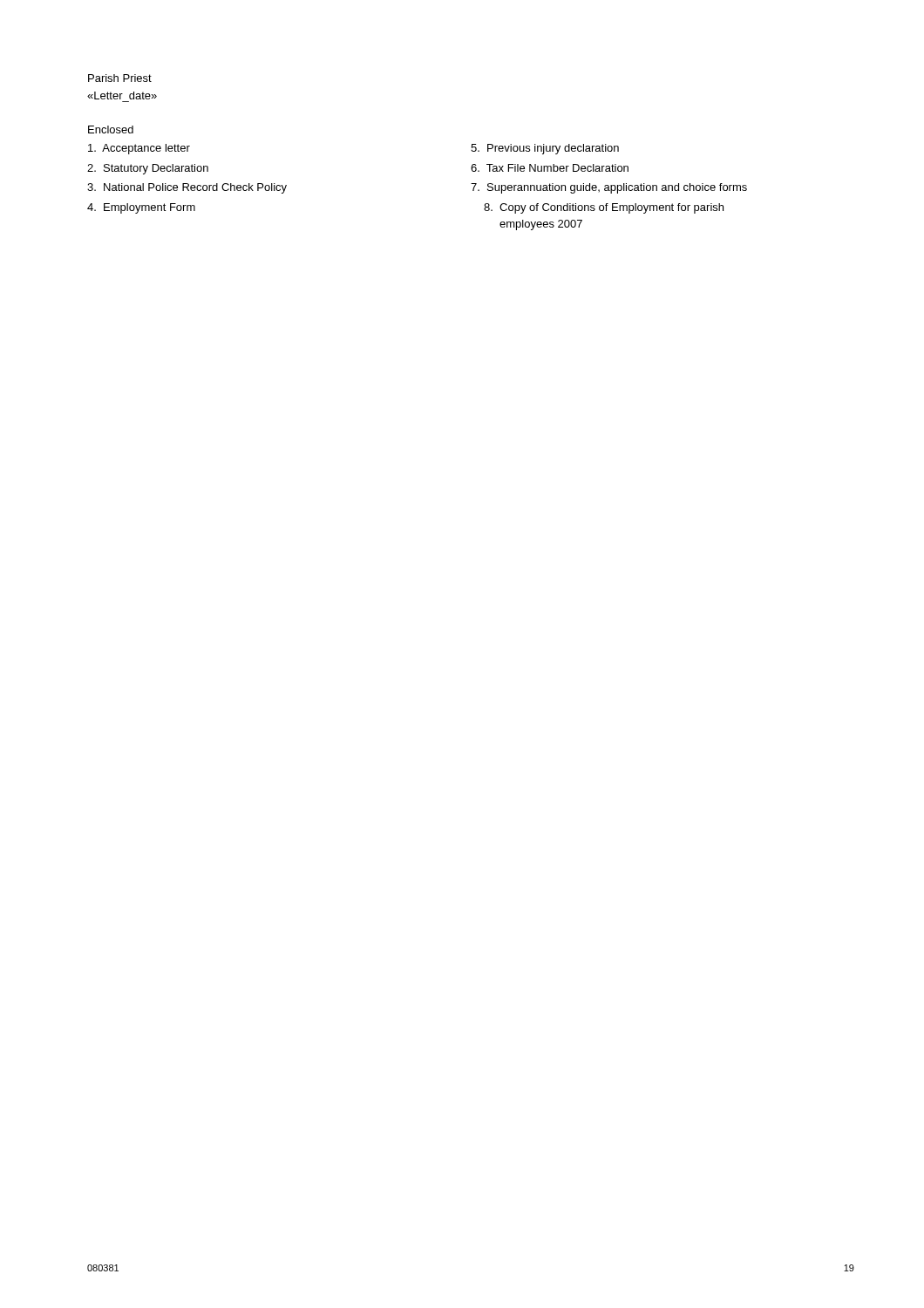Select the element starting "6. Tax File"
924x1308 pixels.
pyautogui.click(x=550, y=167)
